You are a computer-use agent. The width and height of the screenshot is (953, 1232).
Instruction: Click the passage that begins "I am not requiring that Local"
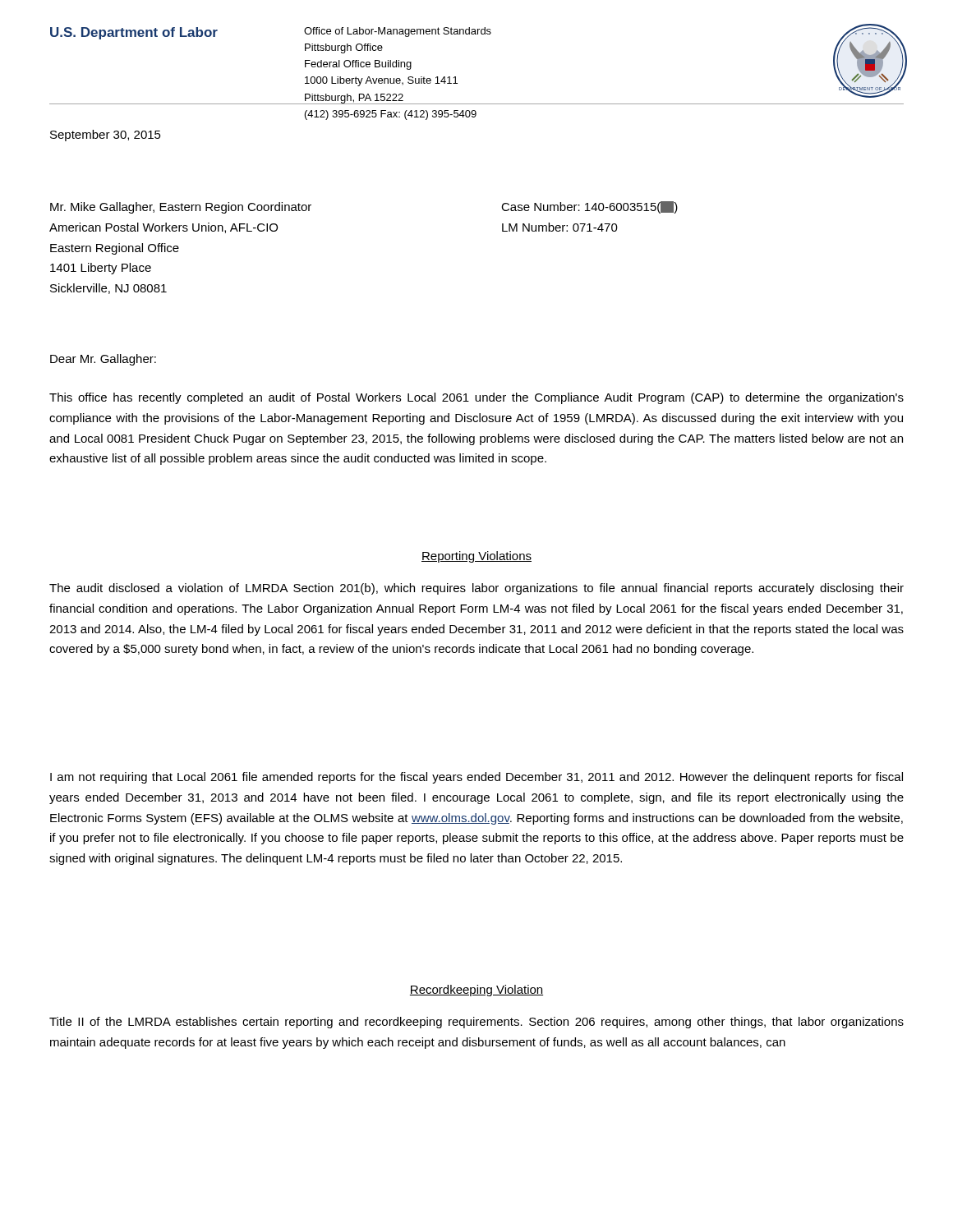476,817
